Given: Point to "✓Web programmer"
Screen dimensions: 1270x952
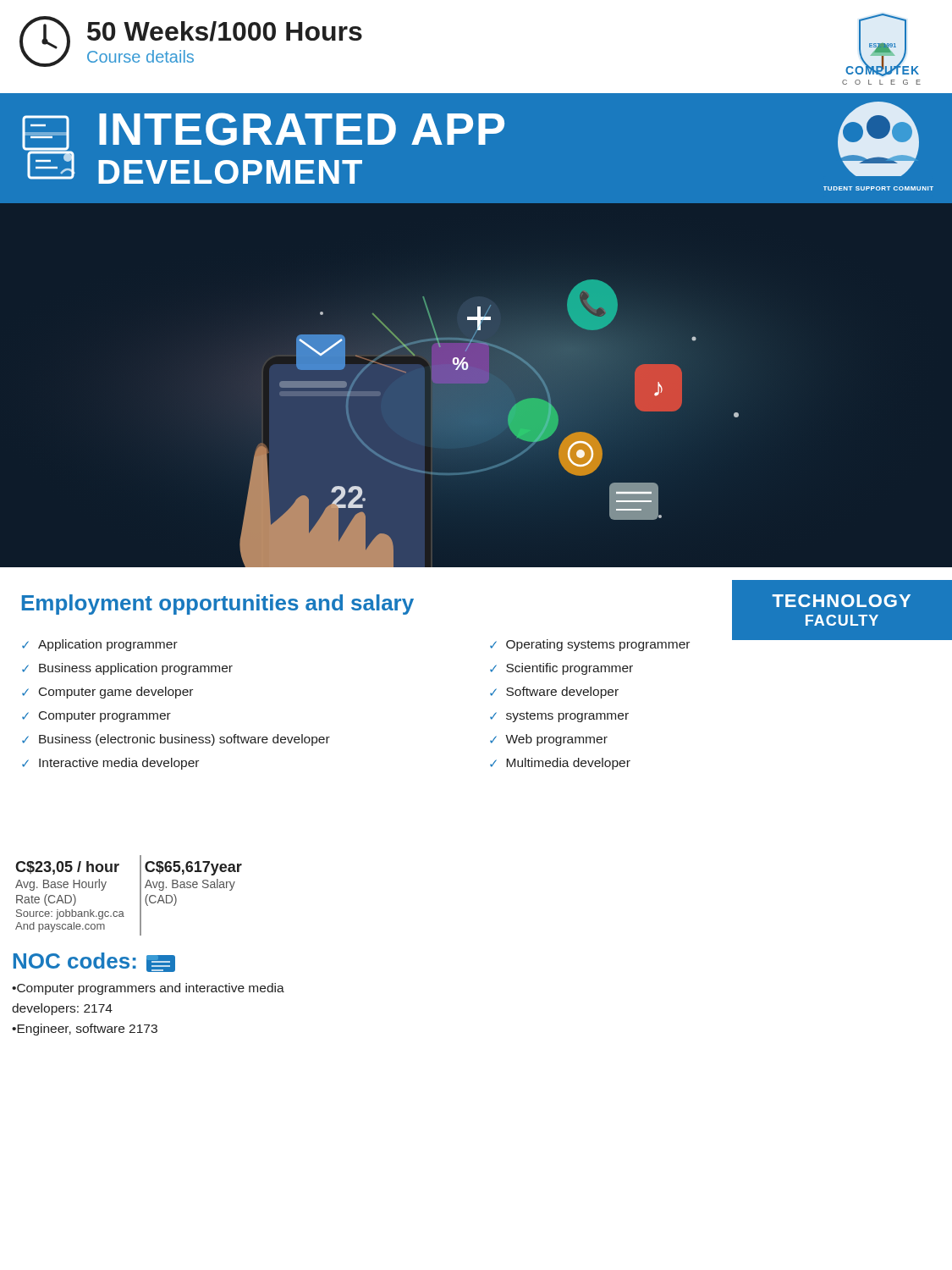Looking at the screenshot, I should [548, 739].
